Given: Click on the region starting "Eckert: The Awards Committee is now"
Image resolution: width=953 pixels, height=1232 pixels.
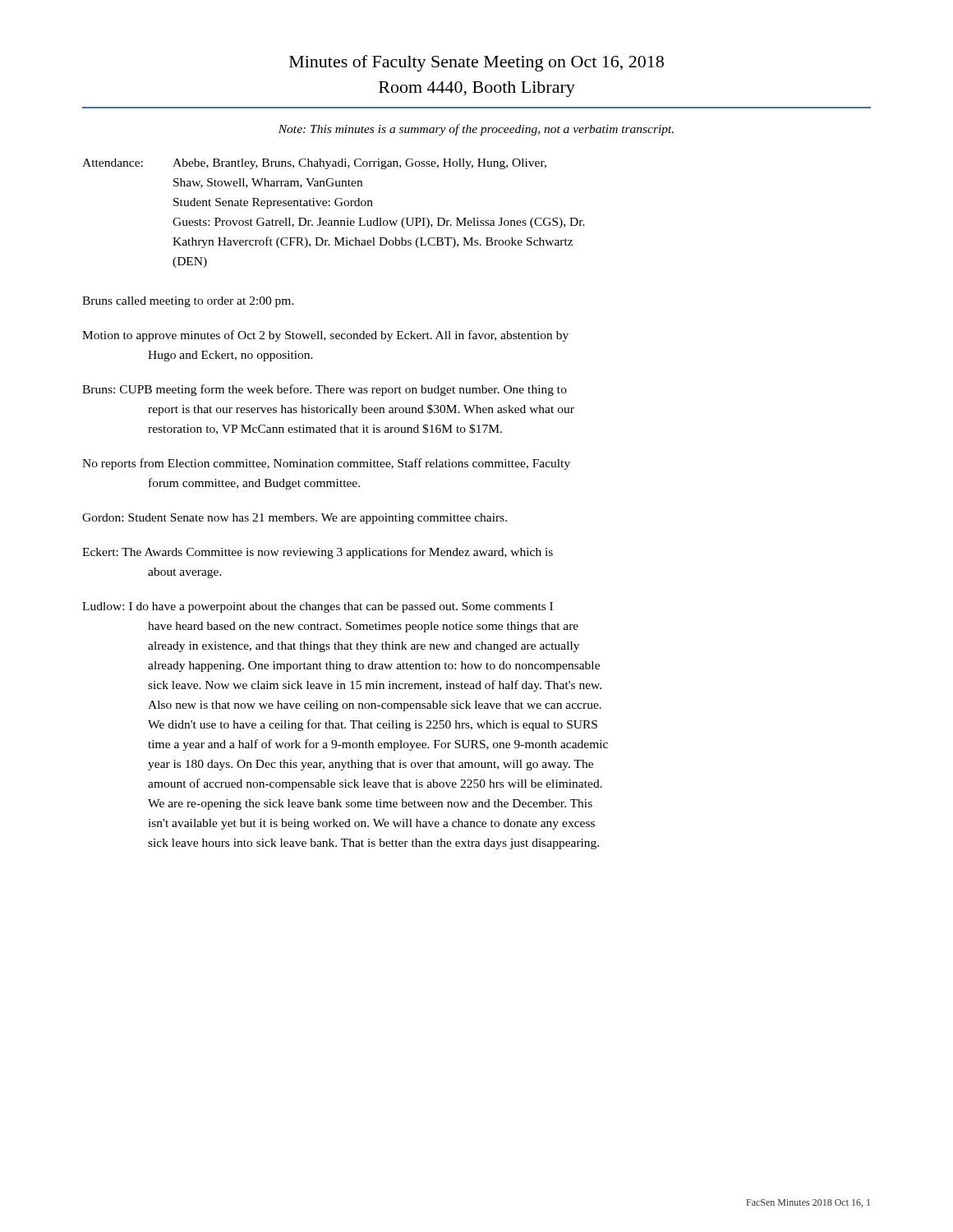Looking at the screenshot, I should tap(318, 561).
